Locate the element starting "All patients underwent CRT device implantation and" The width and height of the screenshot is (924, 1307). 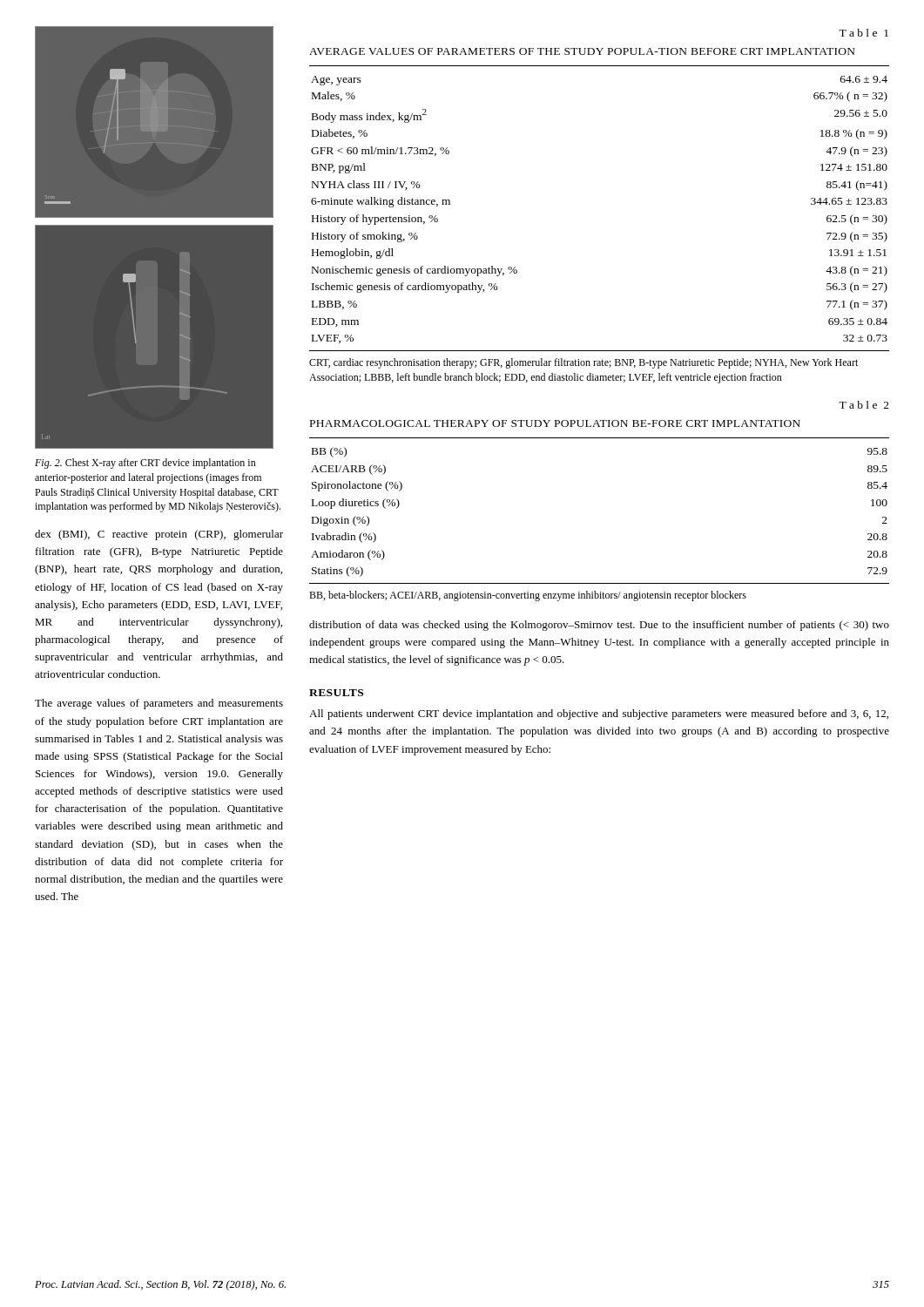coord(599,731)
